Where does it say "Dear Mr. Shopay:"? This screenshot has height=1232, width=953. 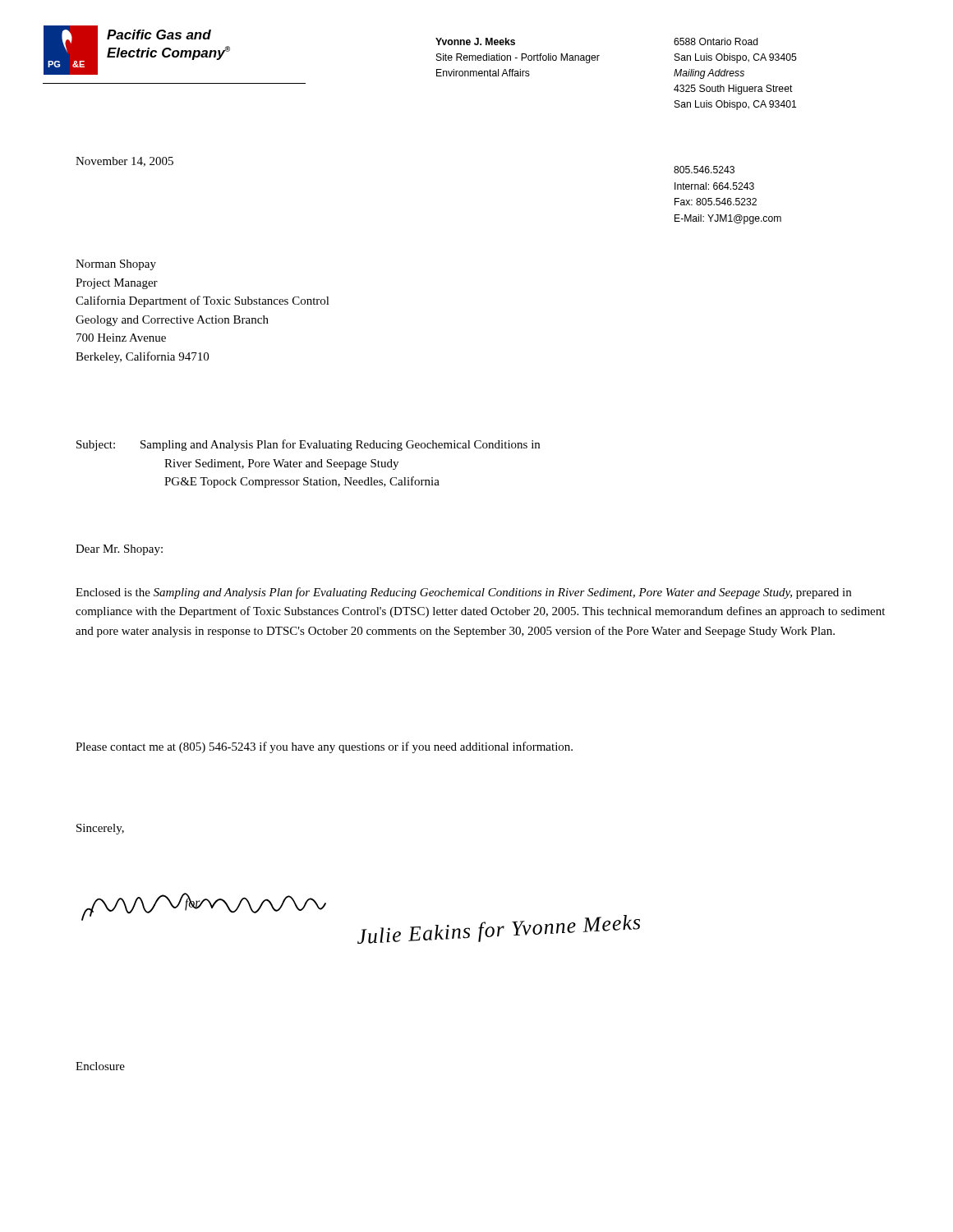[120, 549]
